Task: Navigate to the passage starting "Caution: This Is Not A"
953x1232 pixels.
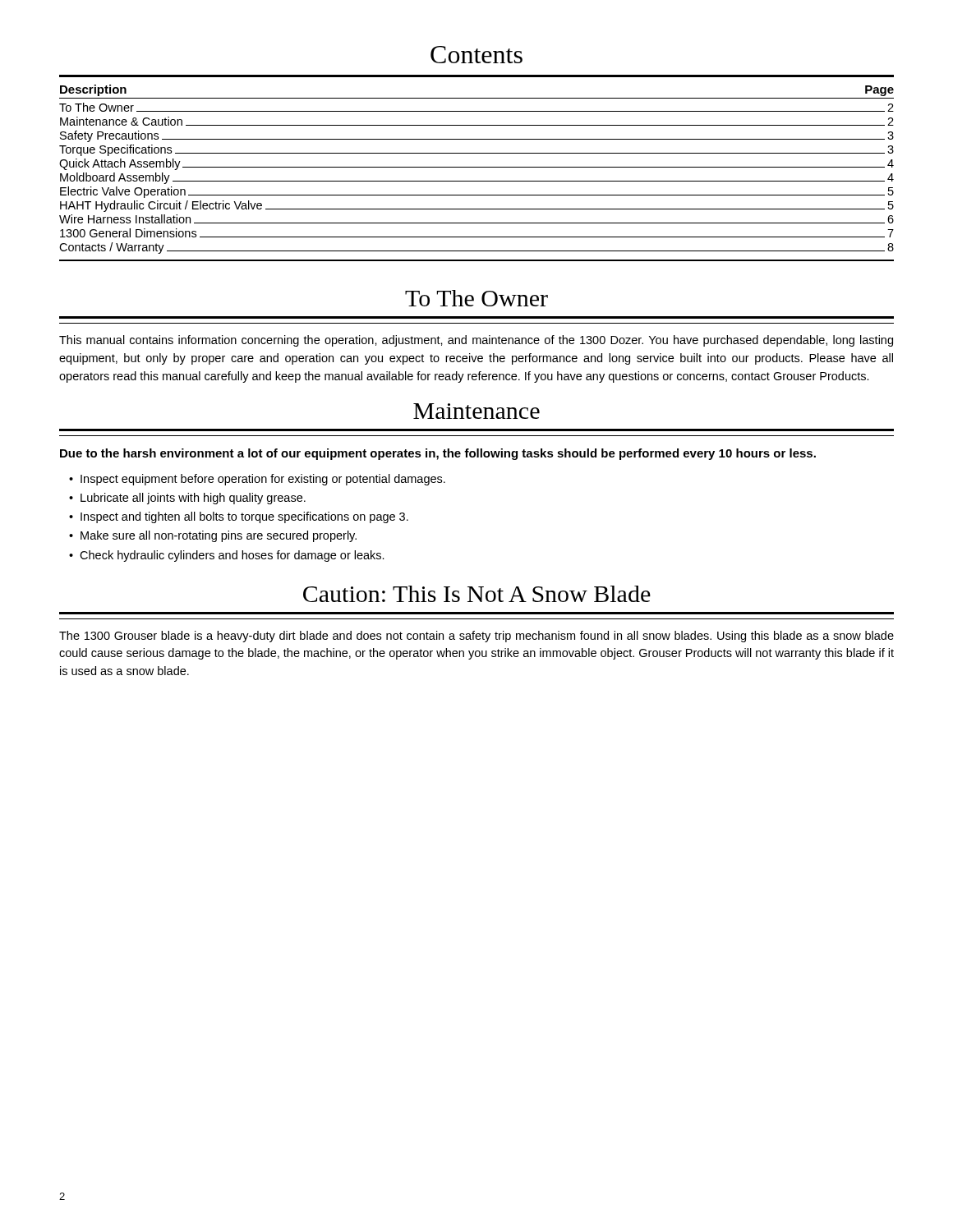Action: coord(476,593)
